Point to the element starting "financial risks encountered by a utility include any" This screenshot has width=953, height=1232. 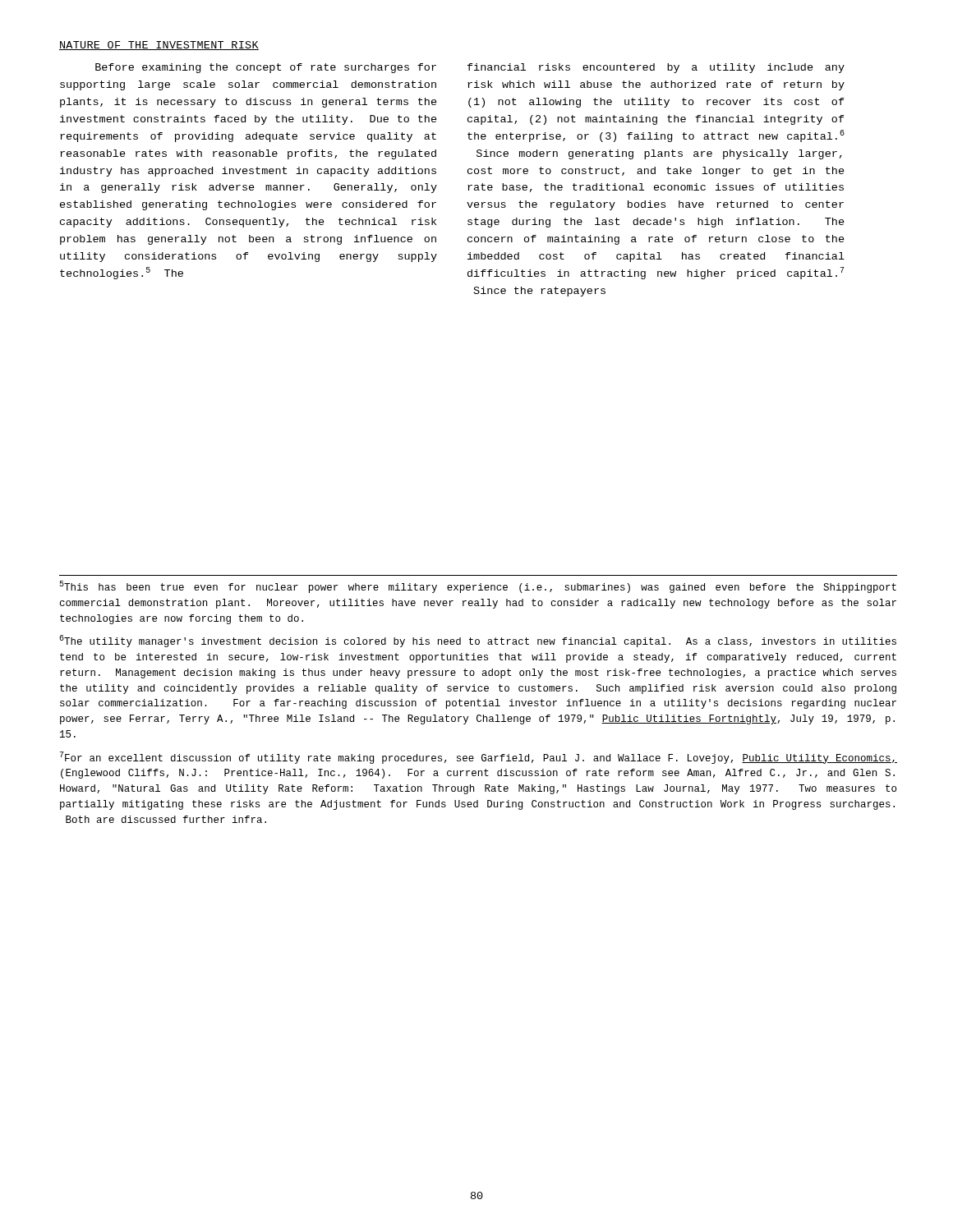tap(656, 179)
